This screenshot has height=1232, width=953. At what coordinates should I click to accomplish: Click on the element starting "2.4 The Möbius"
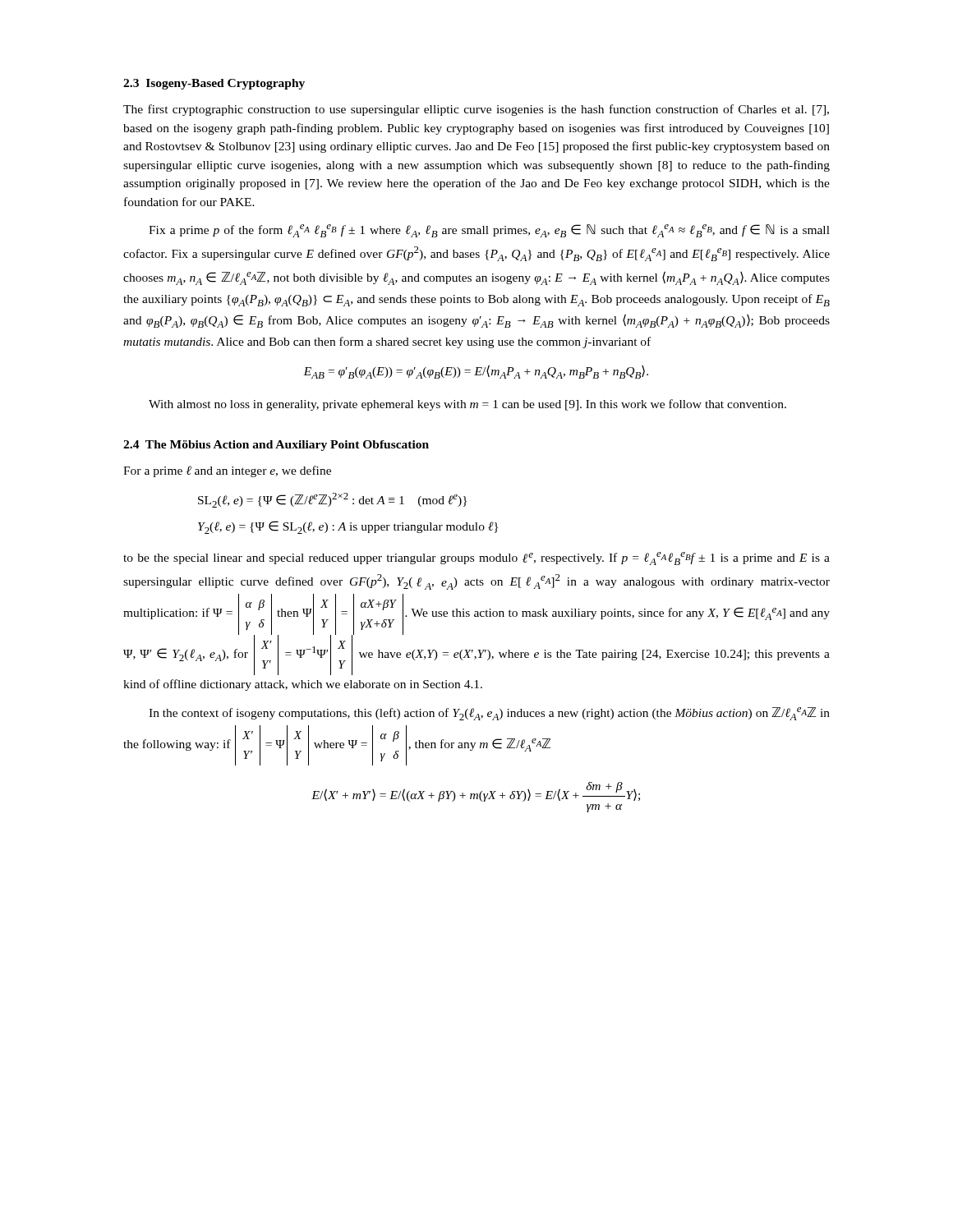[276, 444]
